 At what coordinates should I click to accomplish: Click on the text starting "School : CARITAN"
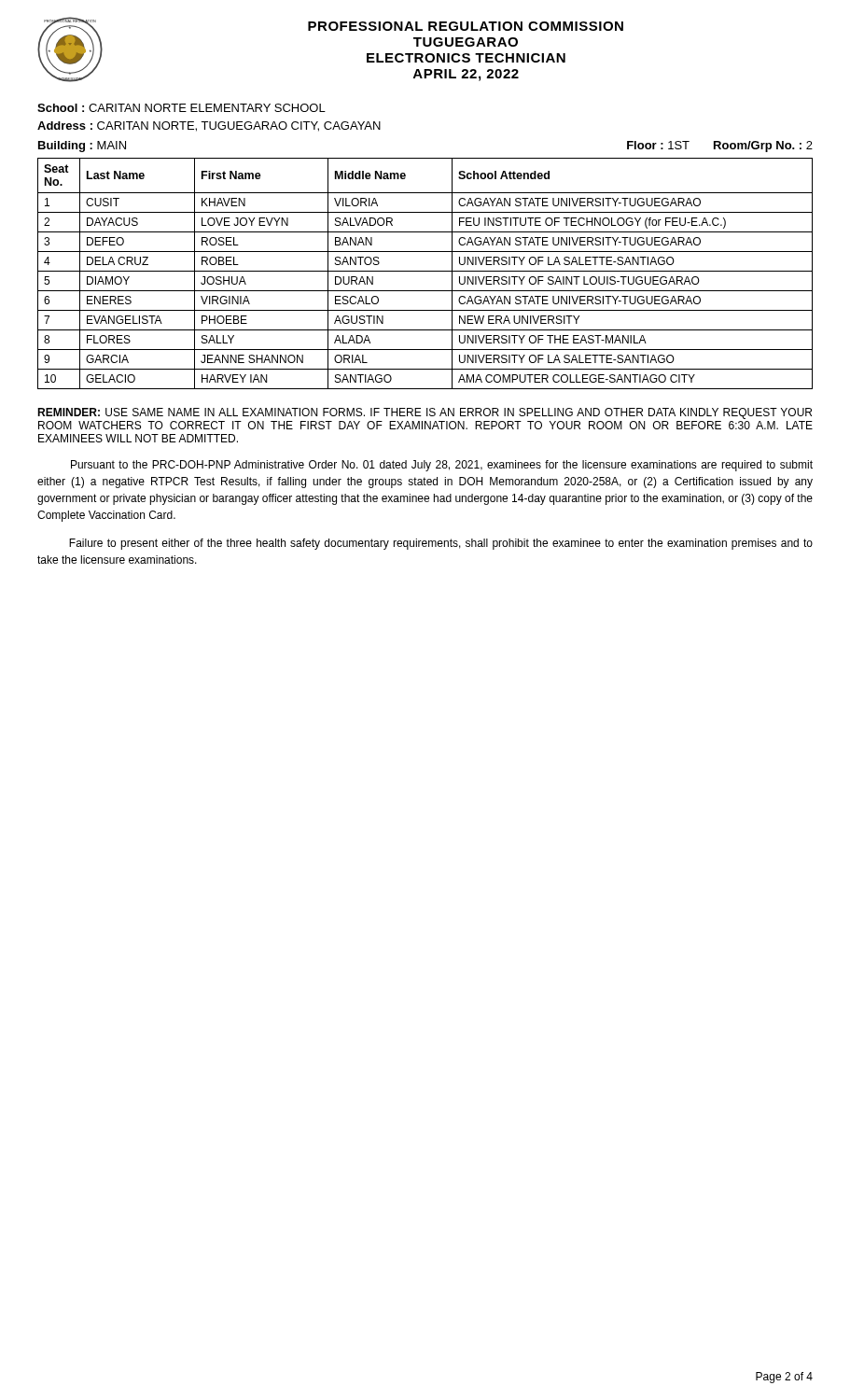[x=181, y=108]
